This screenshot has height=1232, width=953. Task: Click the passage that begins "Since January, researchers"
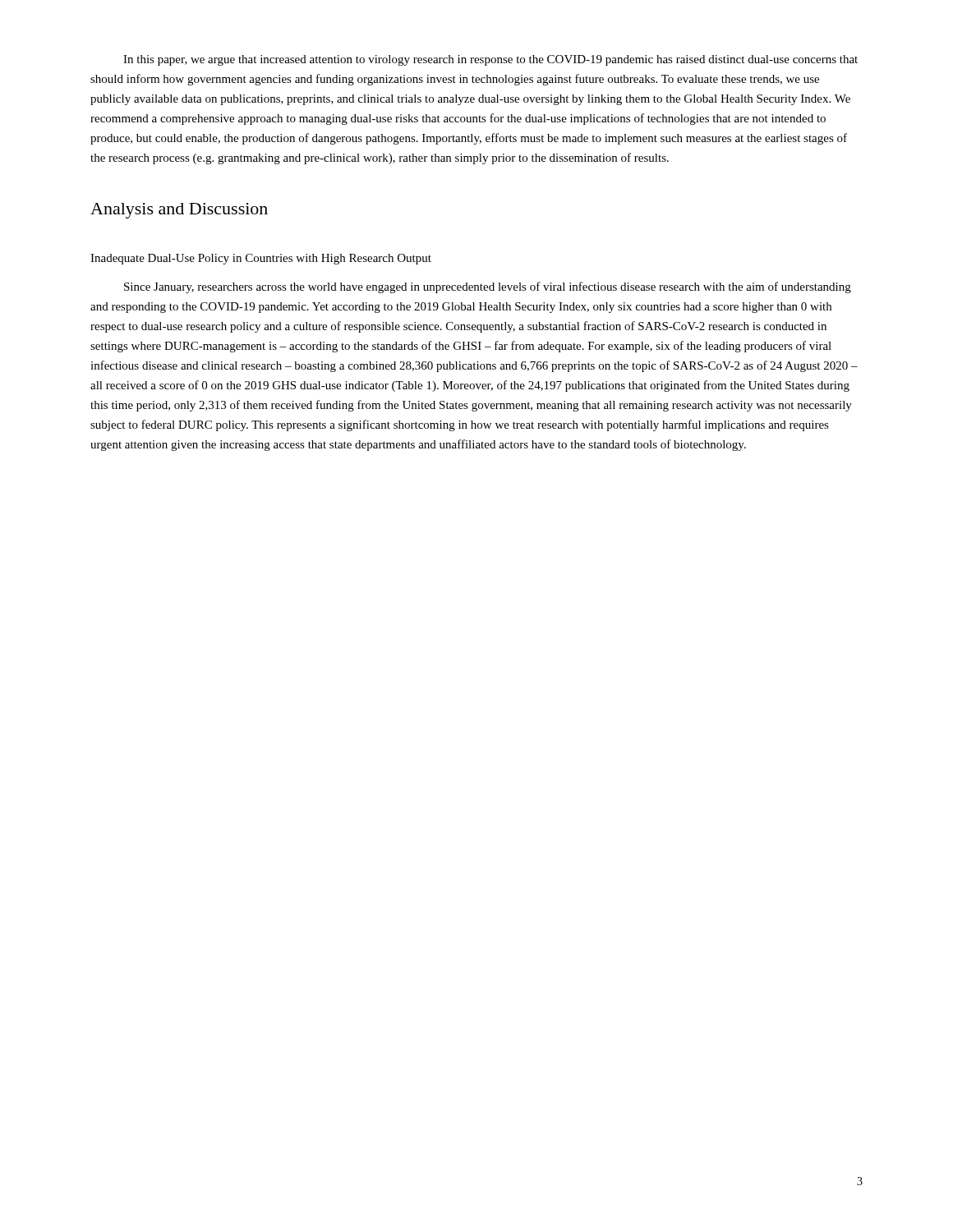coord(474,366)
